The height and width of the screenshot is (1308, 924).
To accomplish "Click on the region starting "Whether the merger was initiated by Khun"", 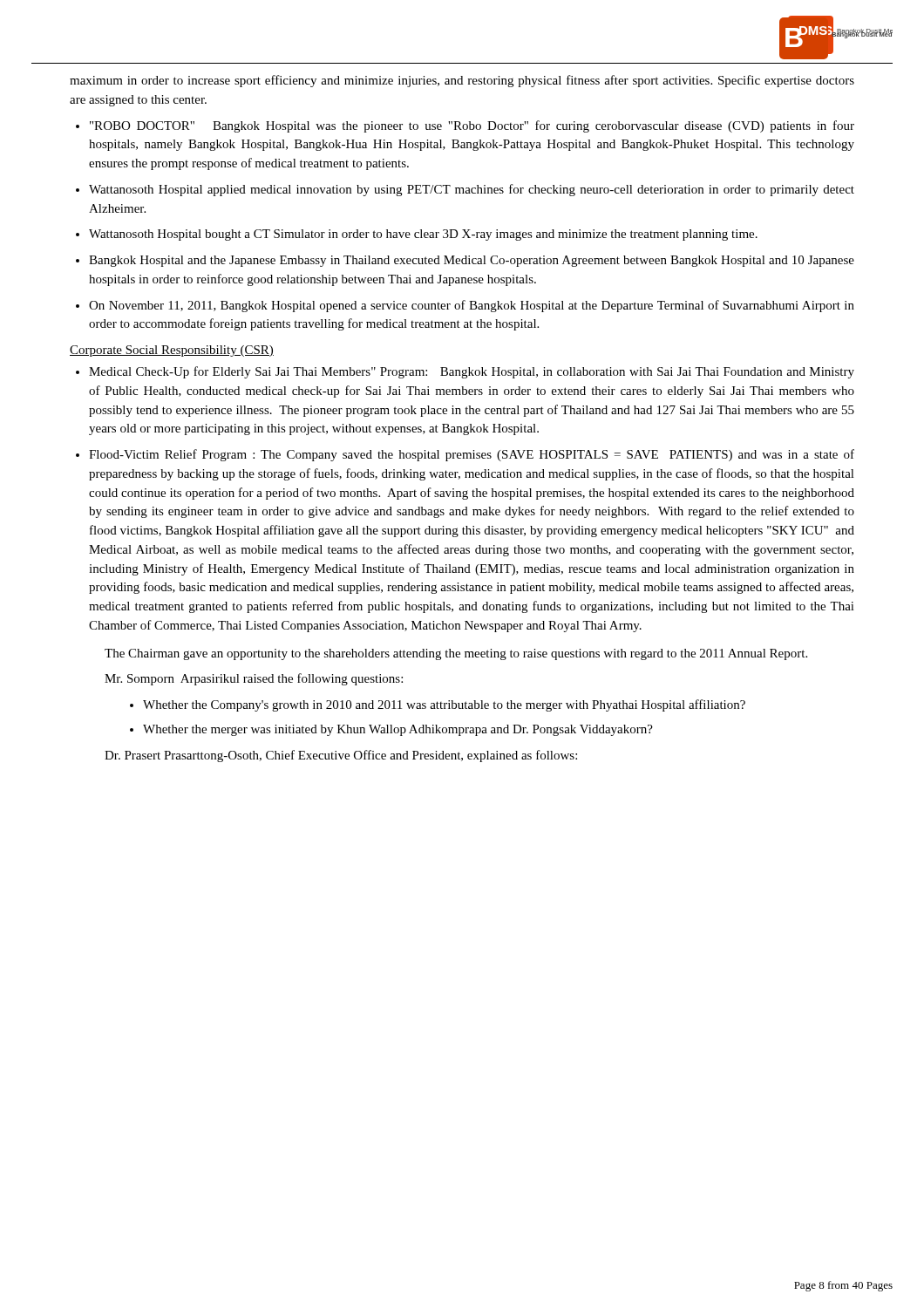I will point(398,729).
